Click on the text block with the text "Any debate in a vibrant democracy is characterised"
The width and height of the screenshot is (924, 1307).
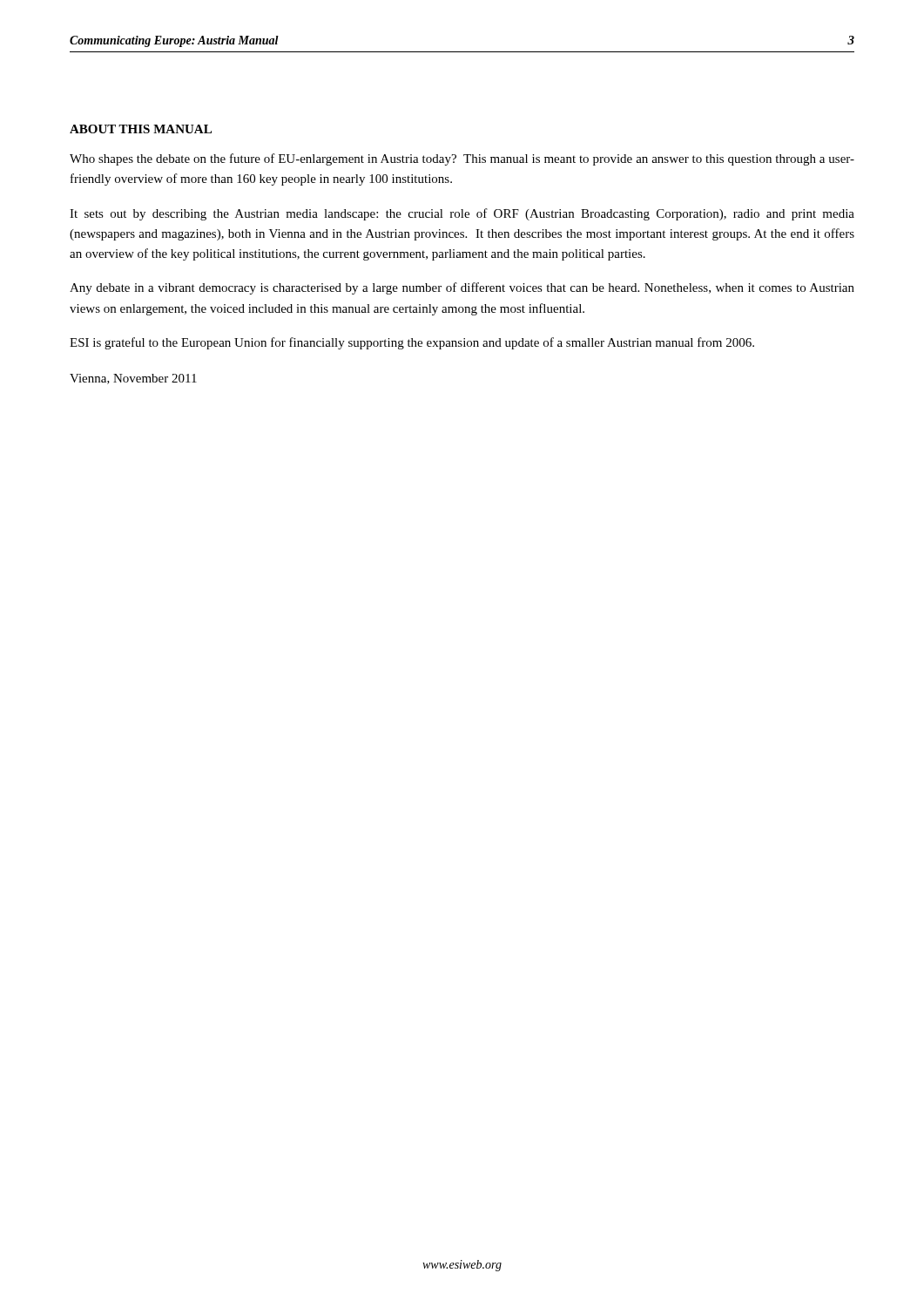(x=462, y=298)
